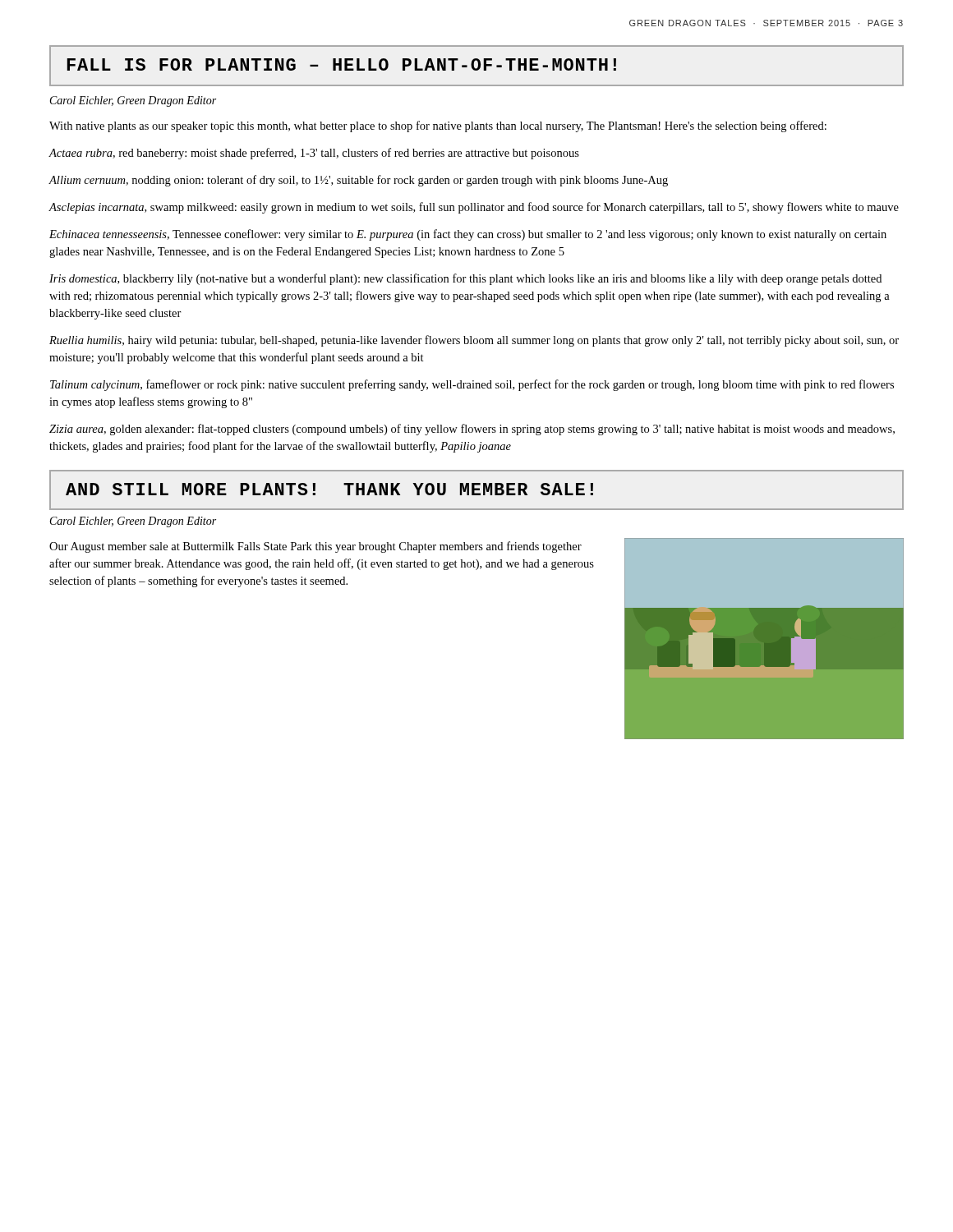Click the passage that begins "Echinacea tennesseensis, Tennessee coneflower: very similar to E."
The height and width of the screenshot is (1232, 953).
pyautogui.click(x=468, y=242)
